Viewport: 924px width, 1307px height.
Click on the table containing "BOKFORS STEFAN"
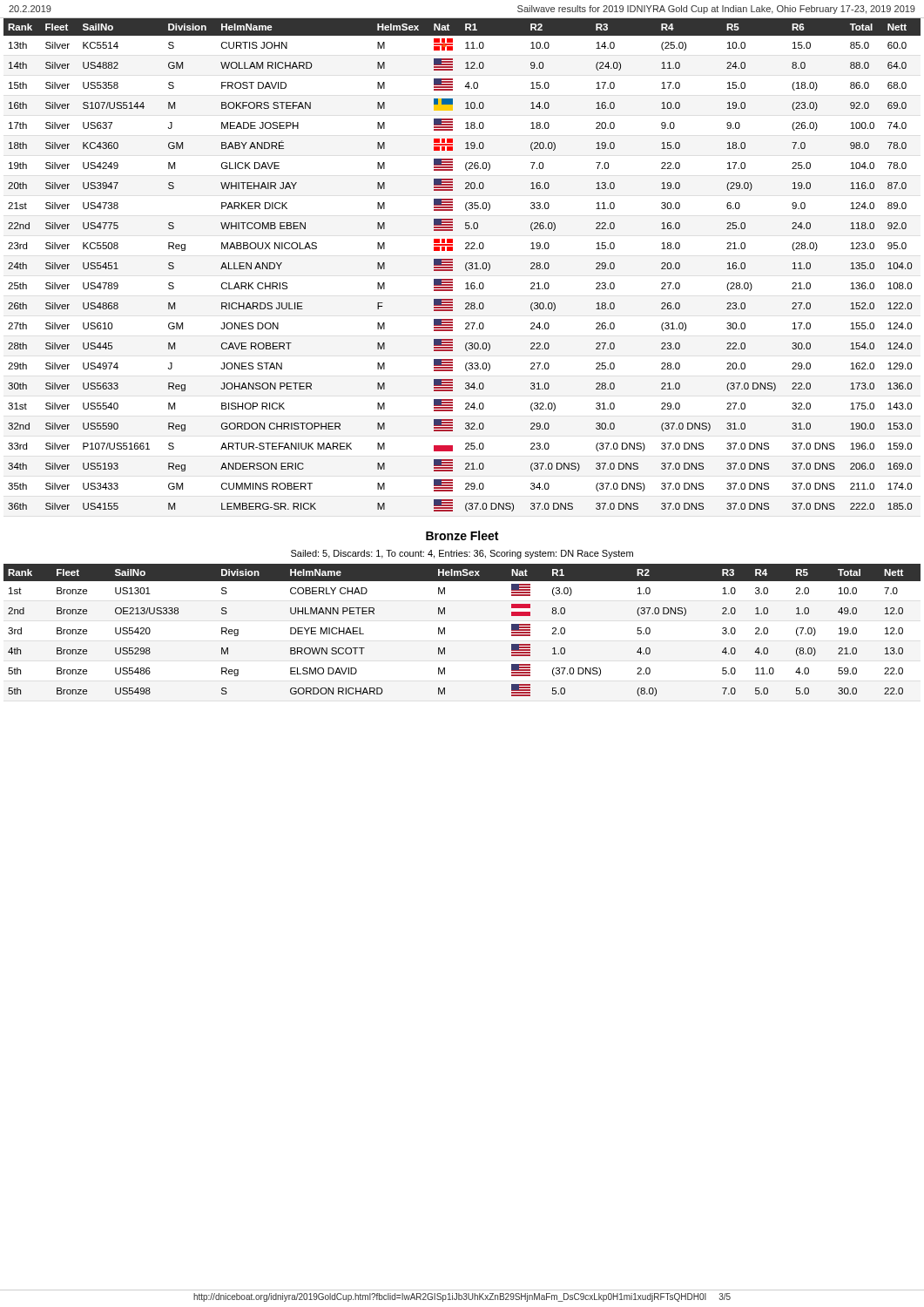[x=462, y=267]
